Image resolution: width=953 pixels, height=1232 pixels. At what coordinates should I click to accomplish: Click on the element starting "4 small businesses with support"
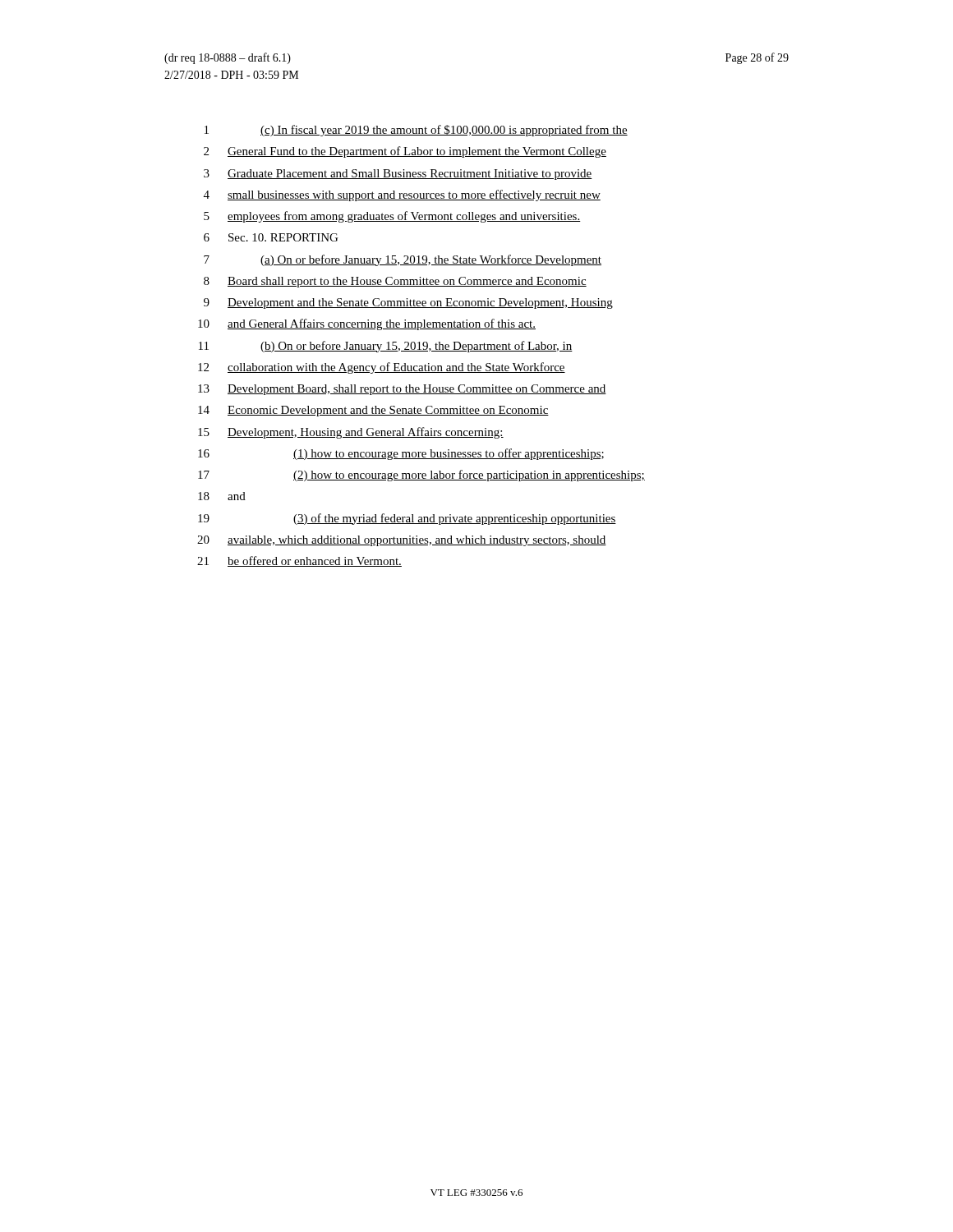tap(476, 195)
